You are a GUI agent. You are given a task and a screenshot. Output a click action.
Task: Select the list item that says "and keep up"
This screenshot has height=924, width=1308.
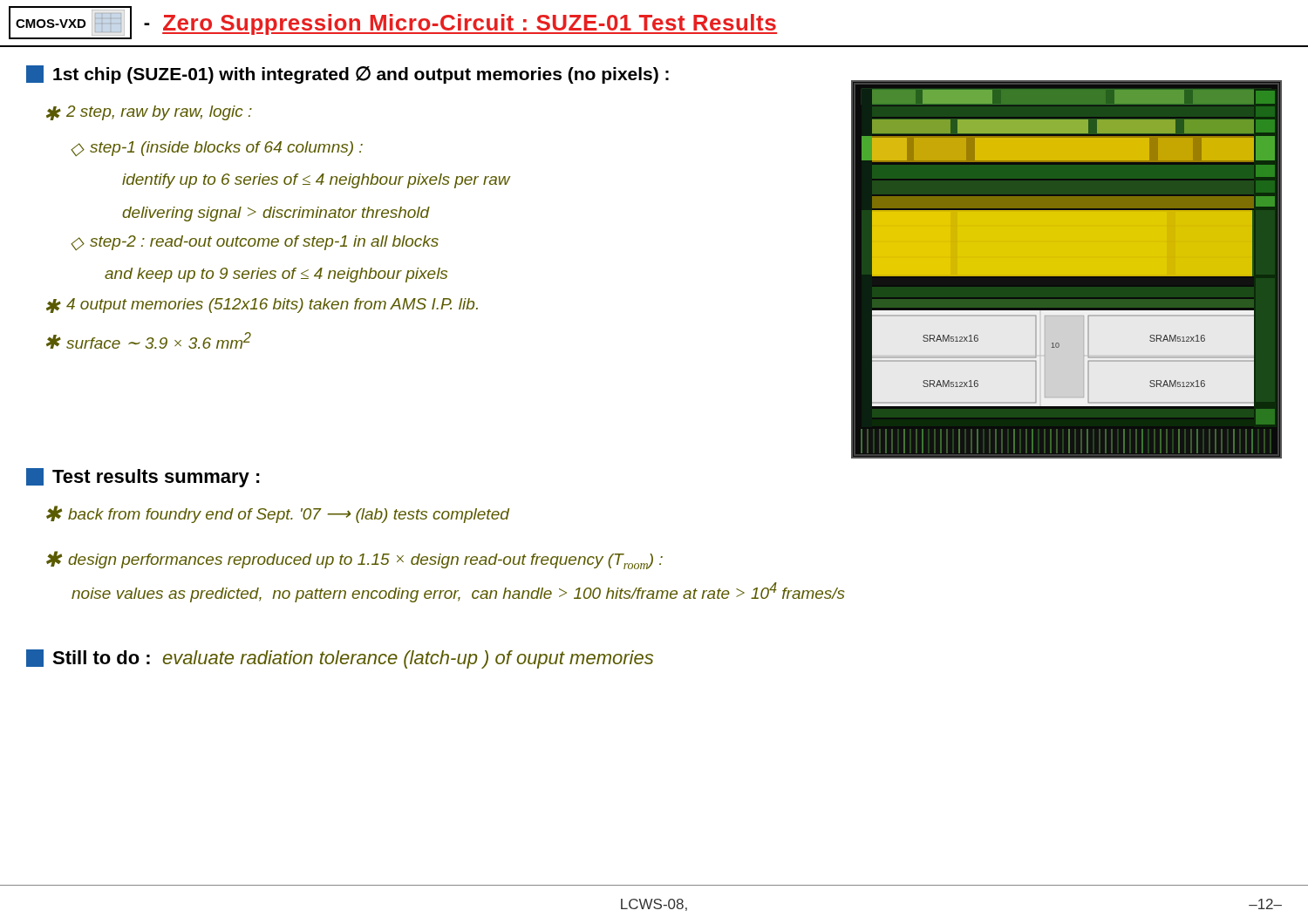(276, 273)
